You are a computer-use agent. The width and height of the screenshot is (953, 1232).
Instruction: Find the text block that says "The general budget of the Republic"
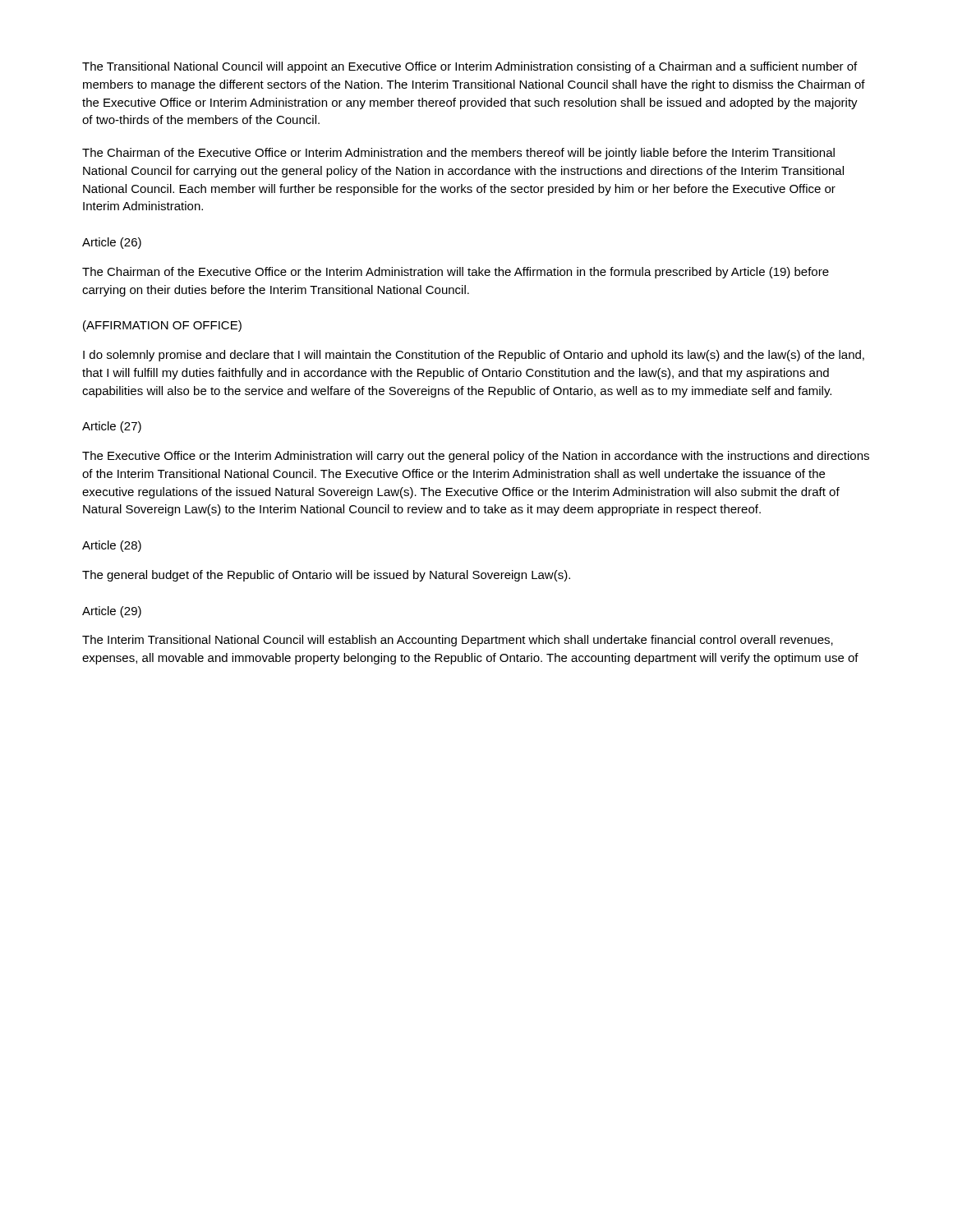coord(327,574)
